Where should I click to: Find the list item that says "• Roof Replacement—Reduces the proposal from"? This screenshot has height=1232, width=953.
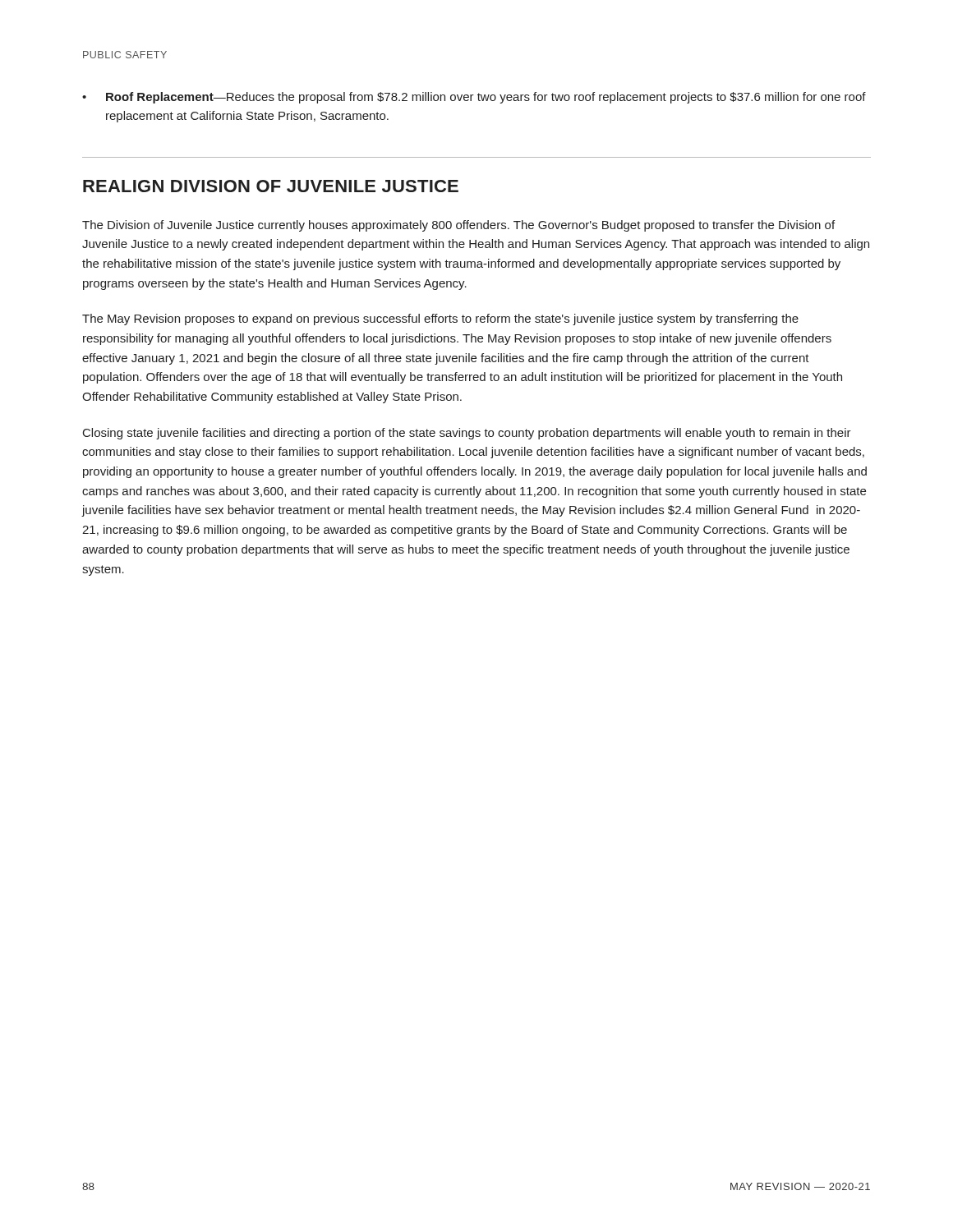point(476,106)
